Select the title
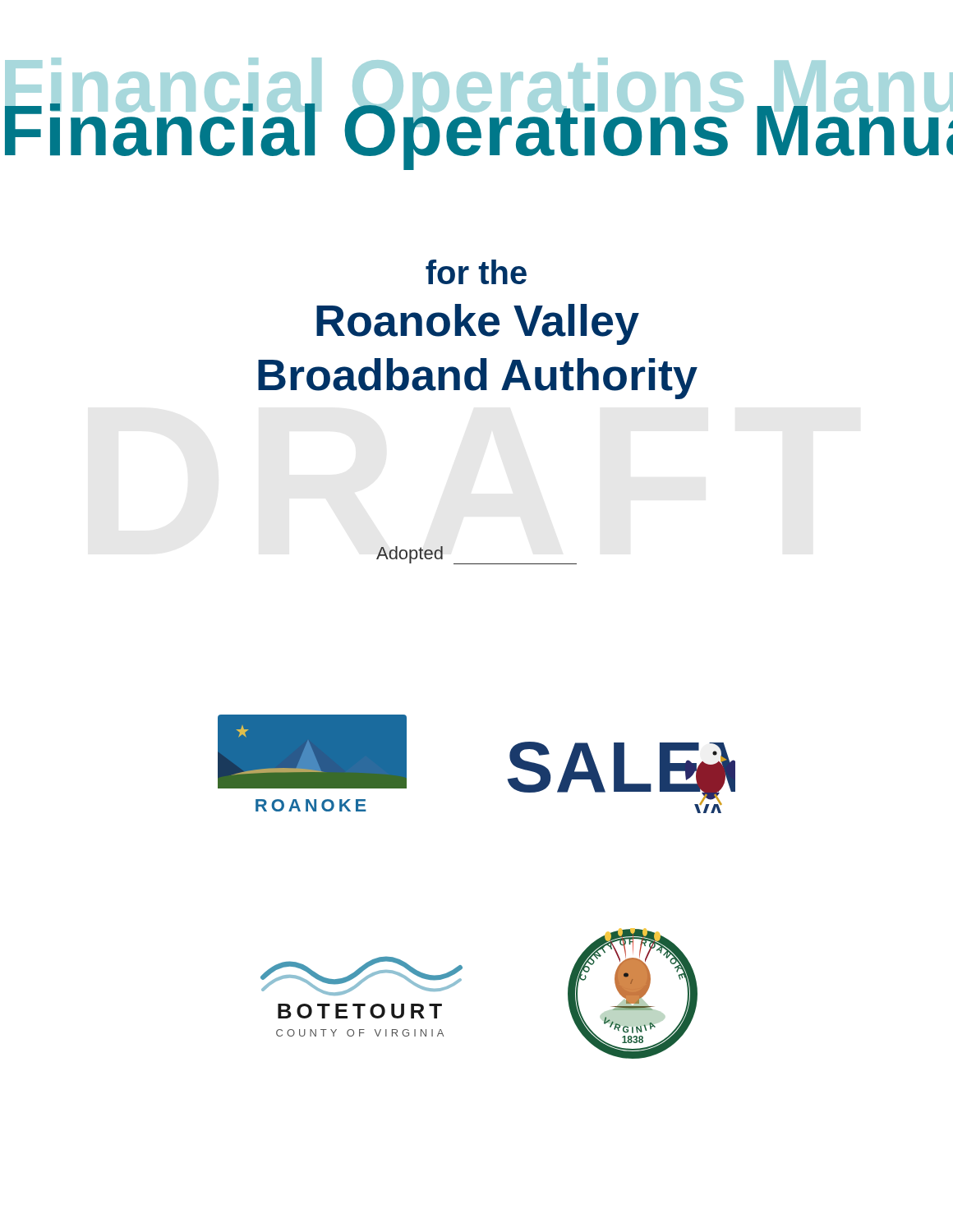Screen dimensions: 1232x953 476,110
